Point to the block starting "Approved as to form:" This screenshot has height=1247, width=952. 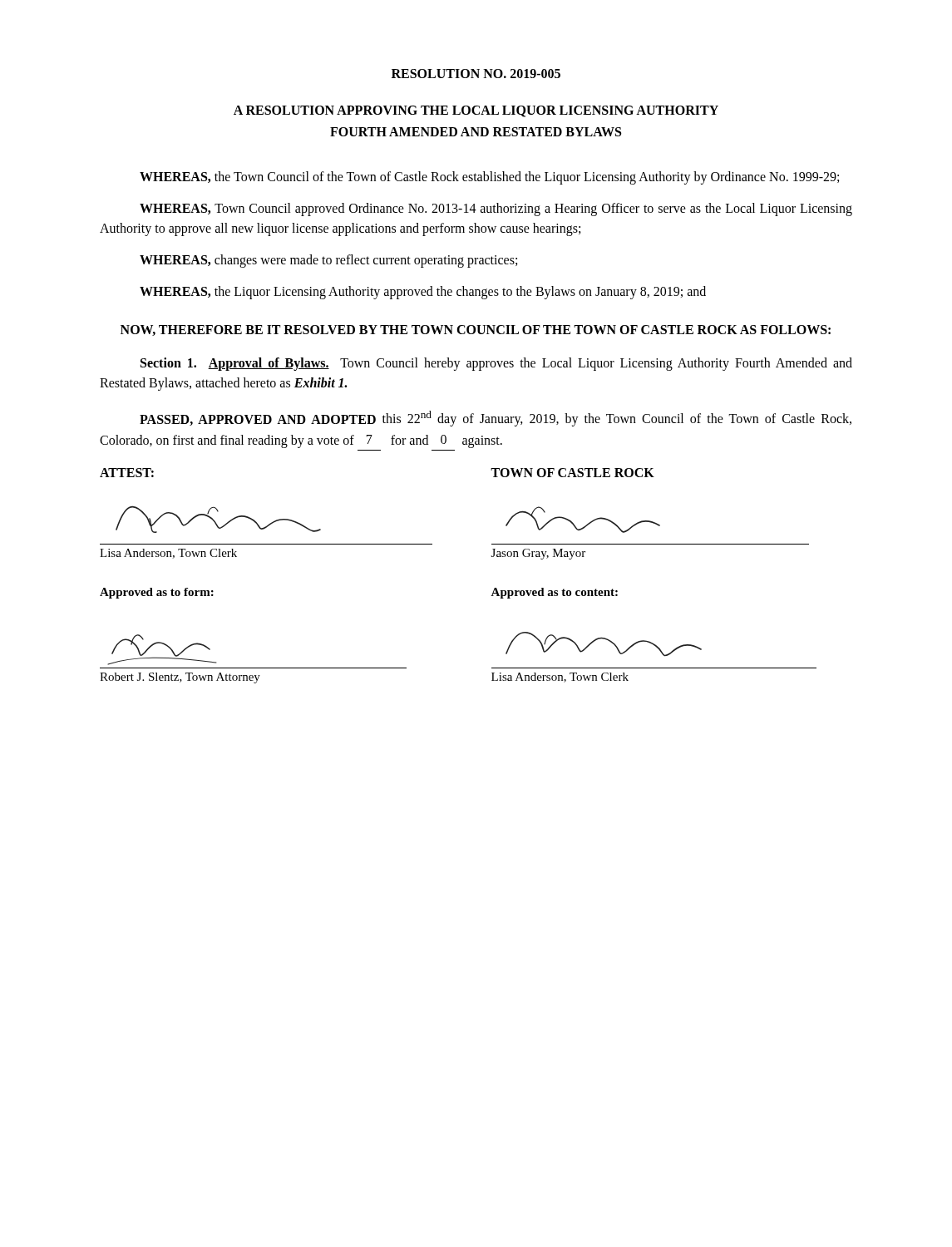coord(157,592)
